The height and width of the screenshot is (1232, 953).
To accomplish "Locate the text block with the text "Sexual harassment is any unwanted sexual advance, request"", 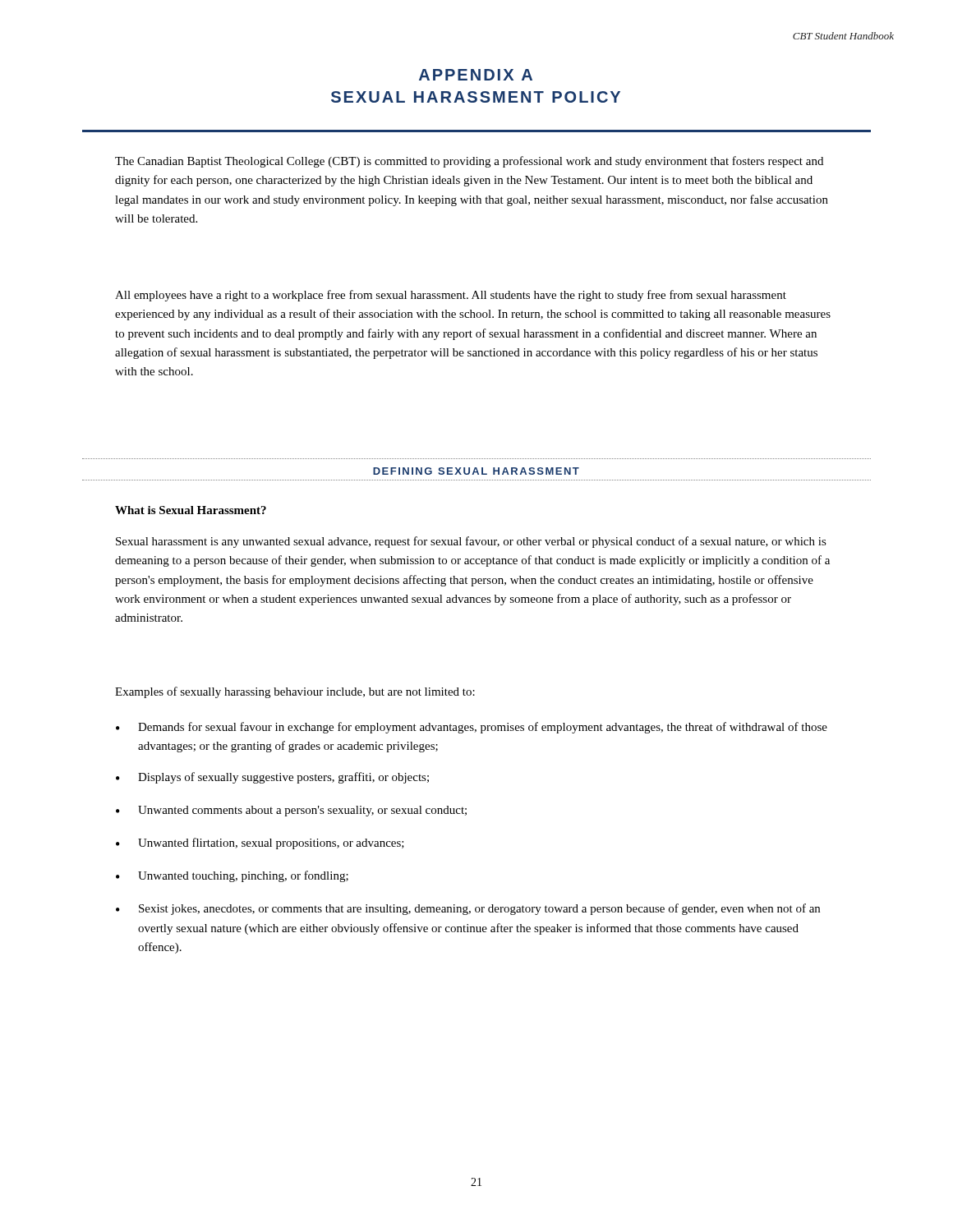I will coord(473,579).
